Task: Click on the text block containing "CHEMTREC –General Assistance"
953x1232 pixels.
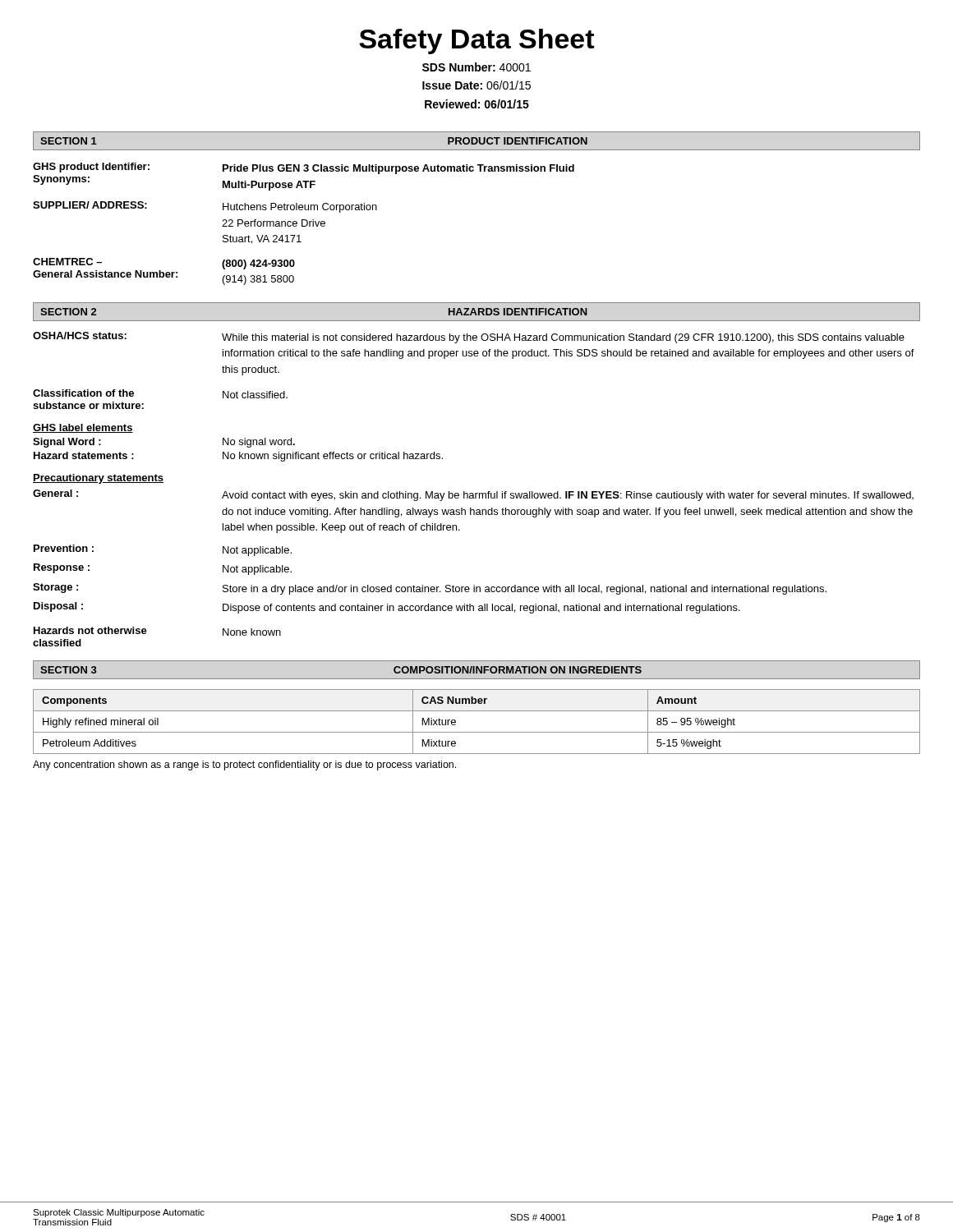Action: (164, 271)
